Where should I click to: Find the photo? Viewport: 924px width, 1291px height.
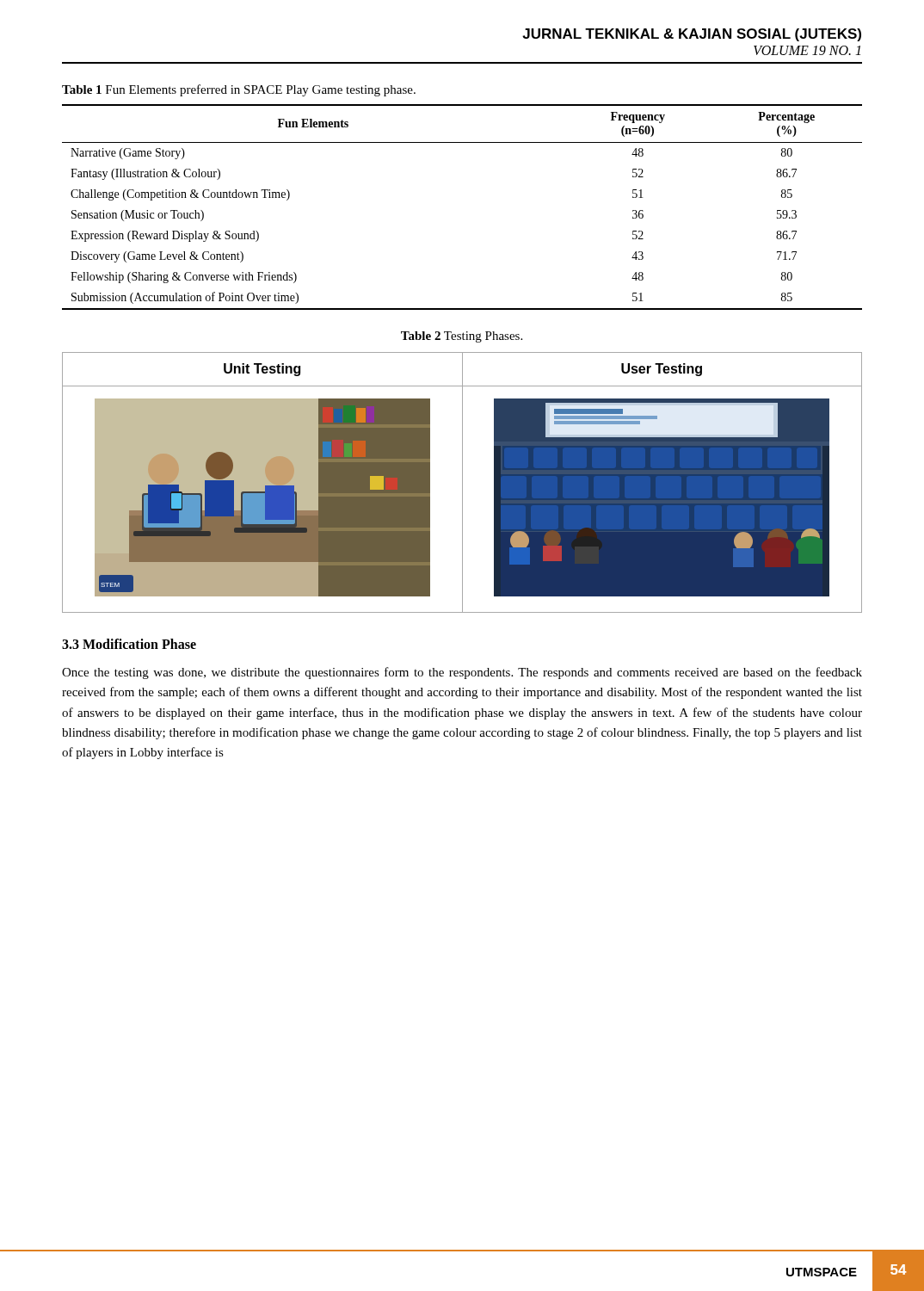(x=462, y=482)
